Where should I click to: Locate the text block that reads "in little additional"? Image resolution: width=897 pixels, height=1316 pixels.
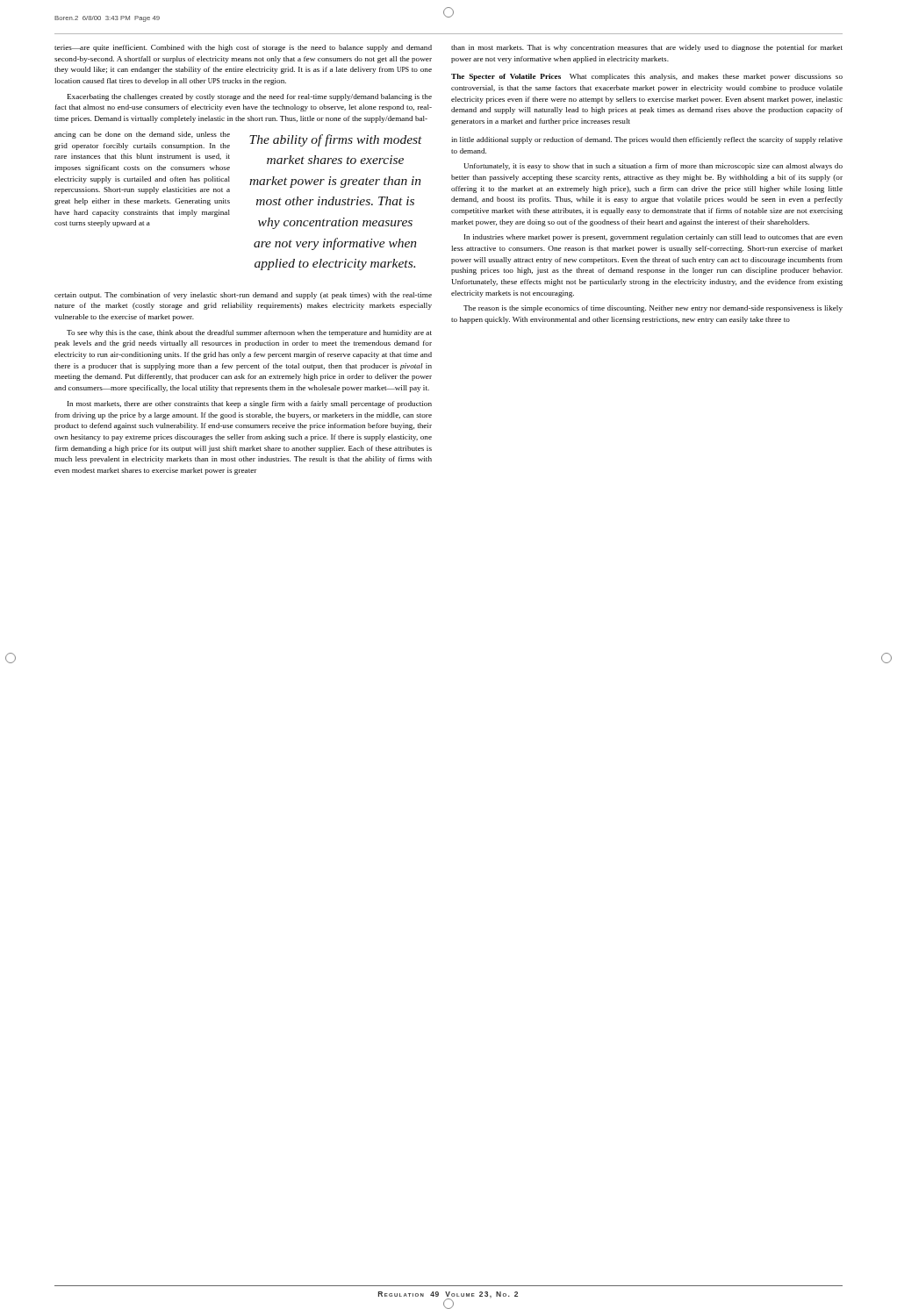(x=647, y=230)
